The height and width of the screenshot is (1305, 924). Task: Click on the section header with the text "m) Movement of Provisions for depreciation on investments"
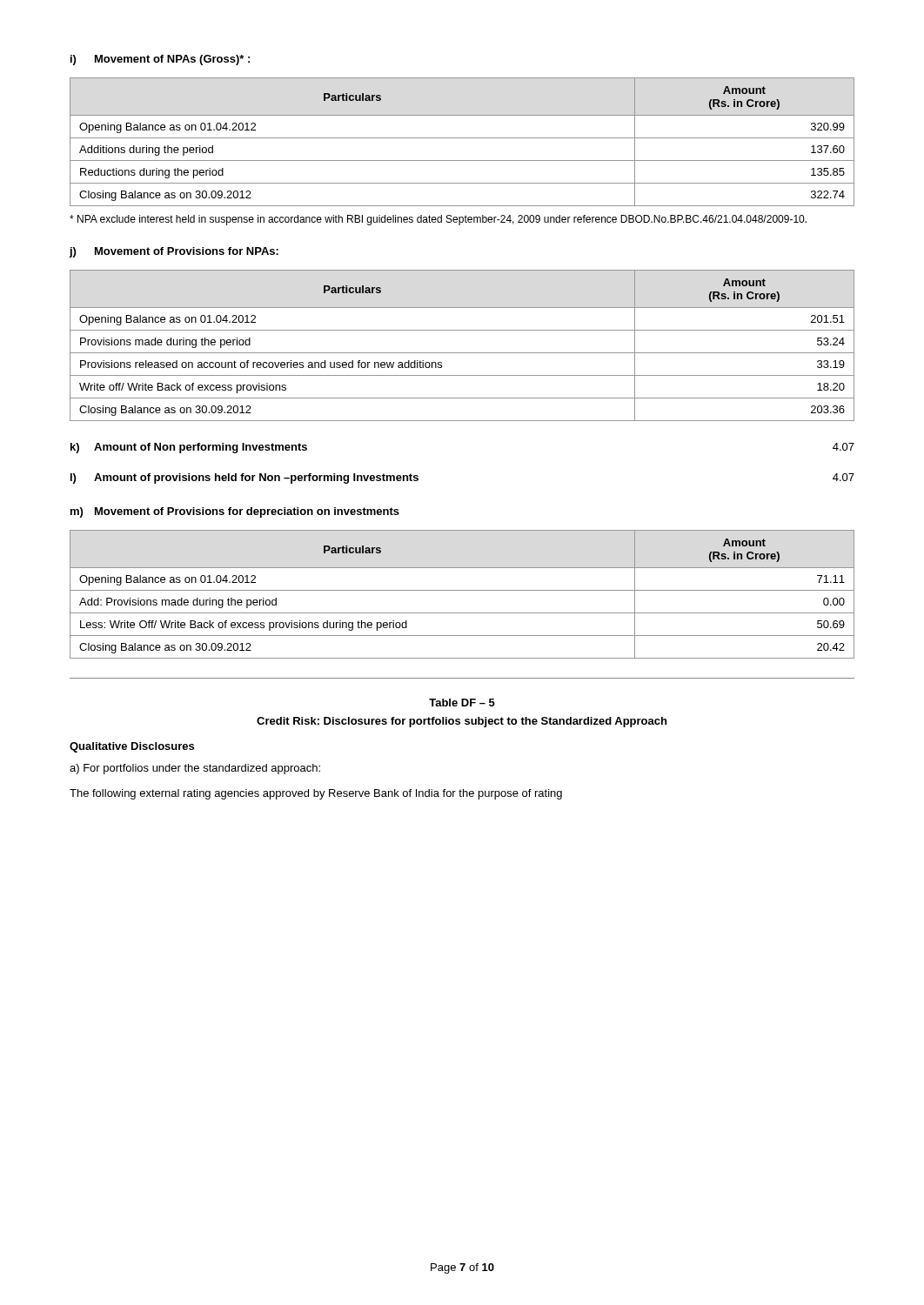click(235, 512)
